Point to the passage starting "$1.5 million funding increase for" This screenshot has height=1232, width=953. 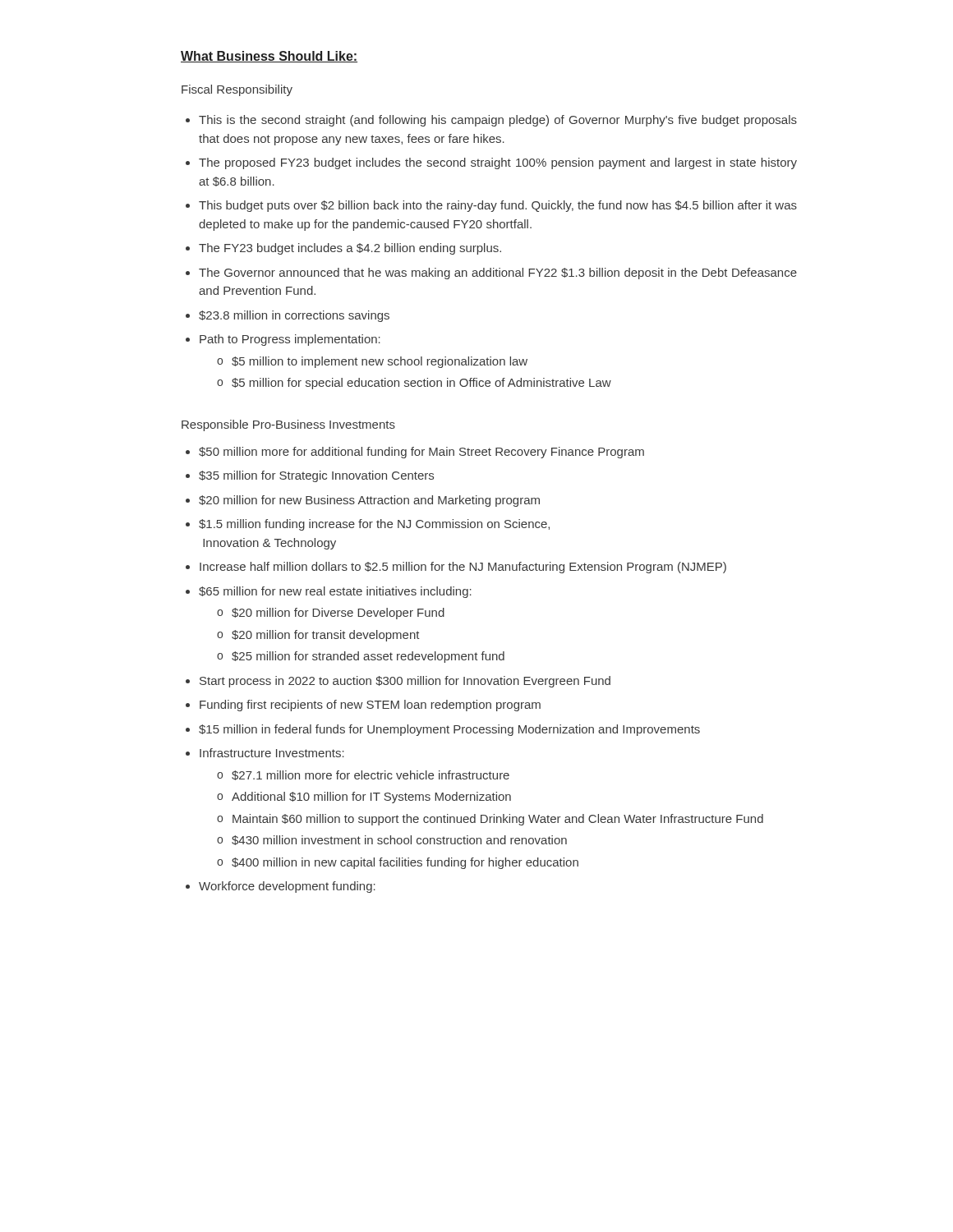[x=498, y=533]
